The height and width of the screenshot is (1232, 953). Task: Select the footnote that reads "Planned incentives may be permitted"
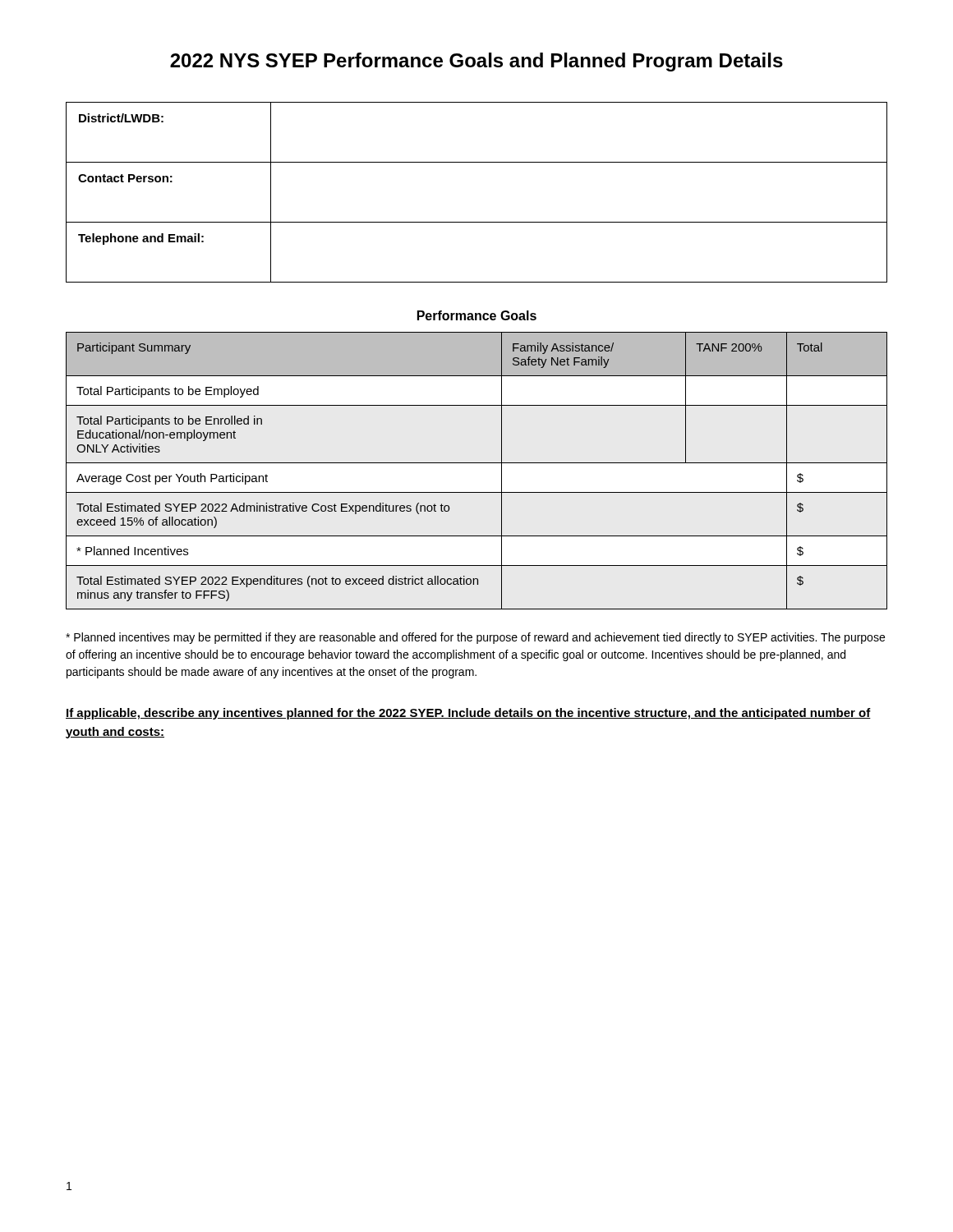point(476,655)
